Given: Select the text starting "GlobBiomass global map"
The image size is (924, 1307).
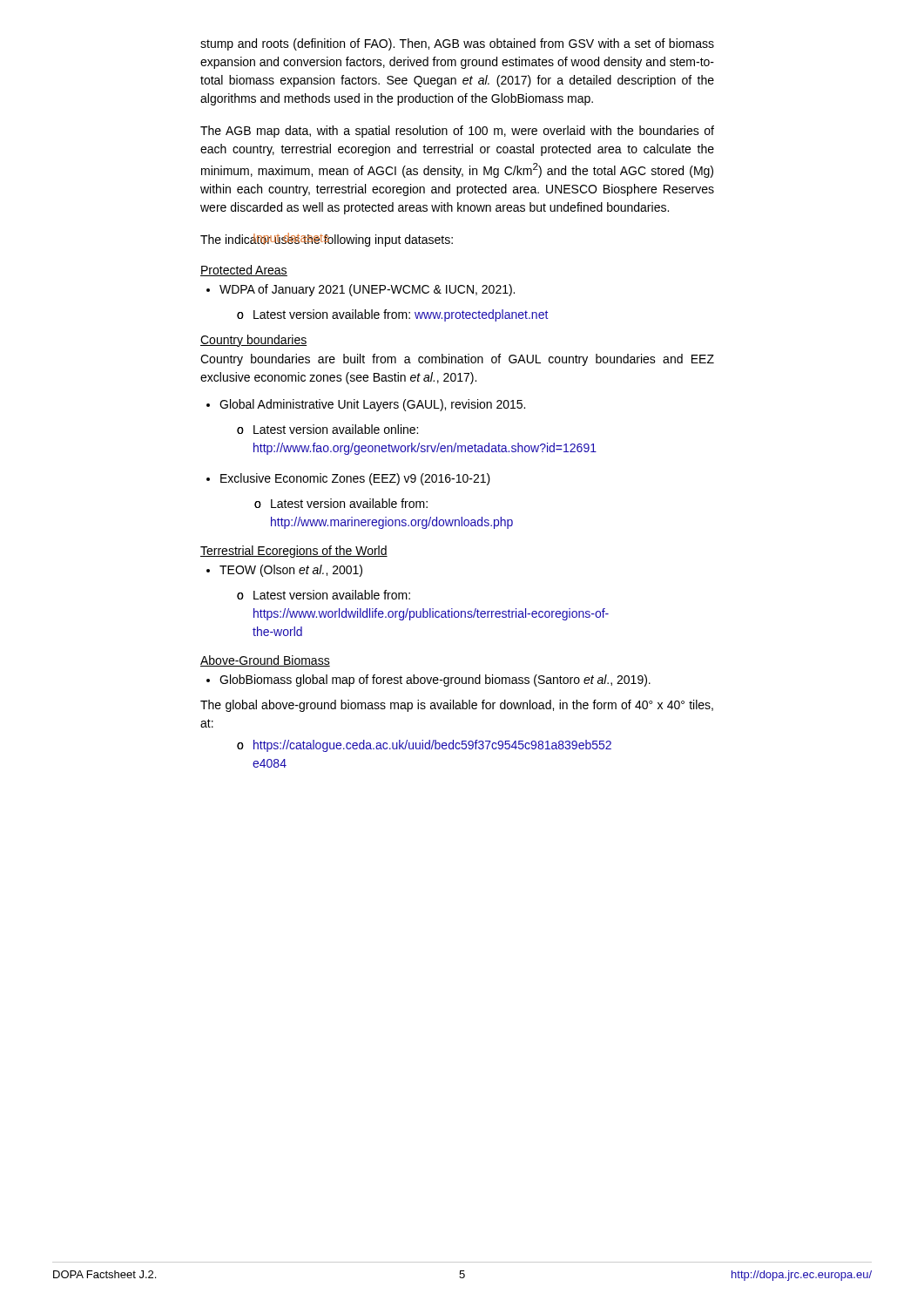Looking at the screenshot, I should [x=457, y=680].
